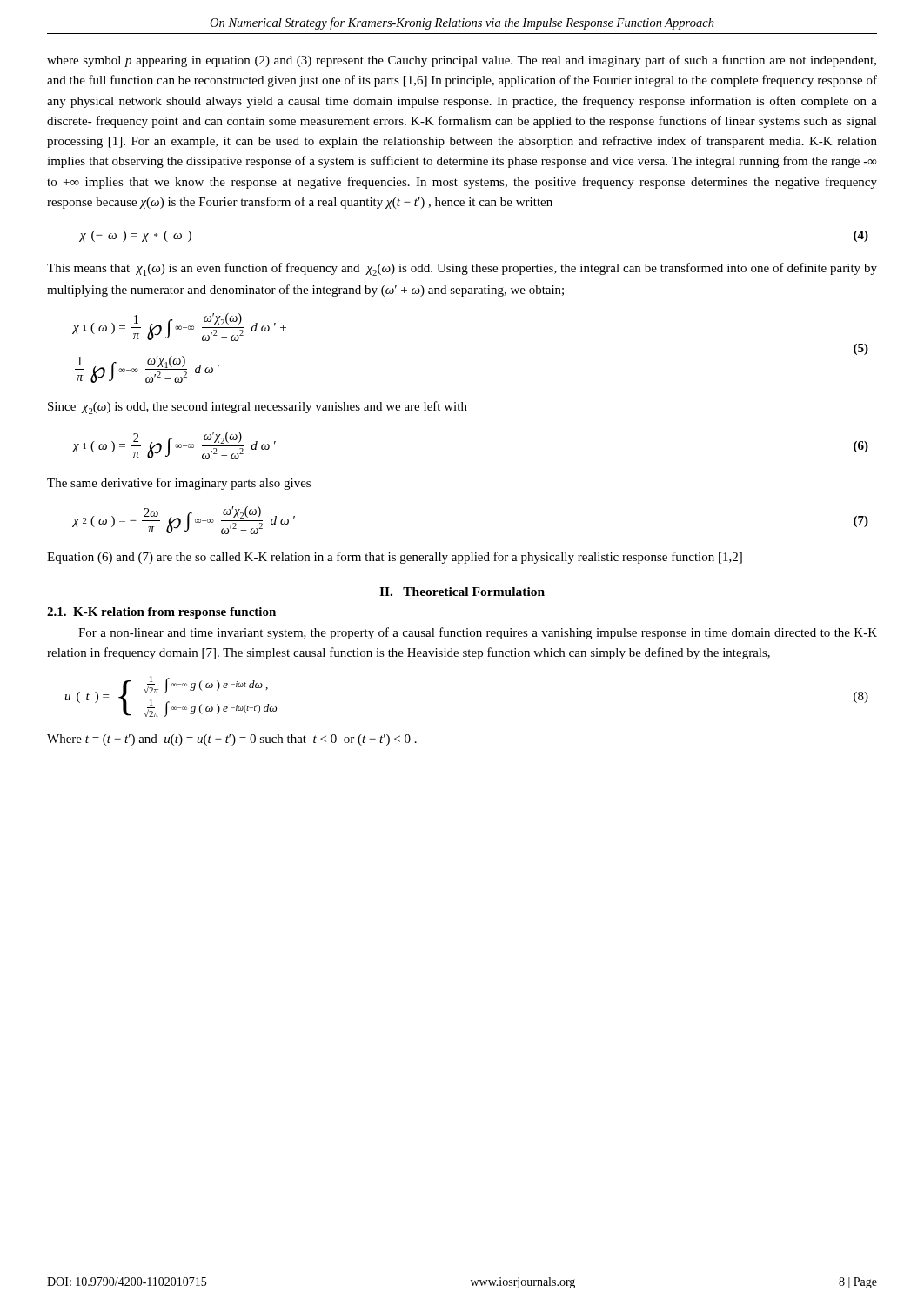Screen dimensions: 1305x924
Task: Locate the passage starting "The same derivative for imaginary parts"
Action: (179, 482)
